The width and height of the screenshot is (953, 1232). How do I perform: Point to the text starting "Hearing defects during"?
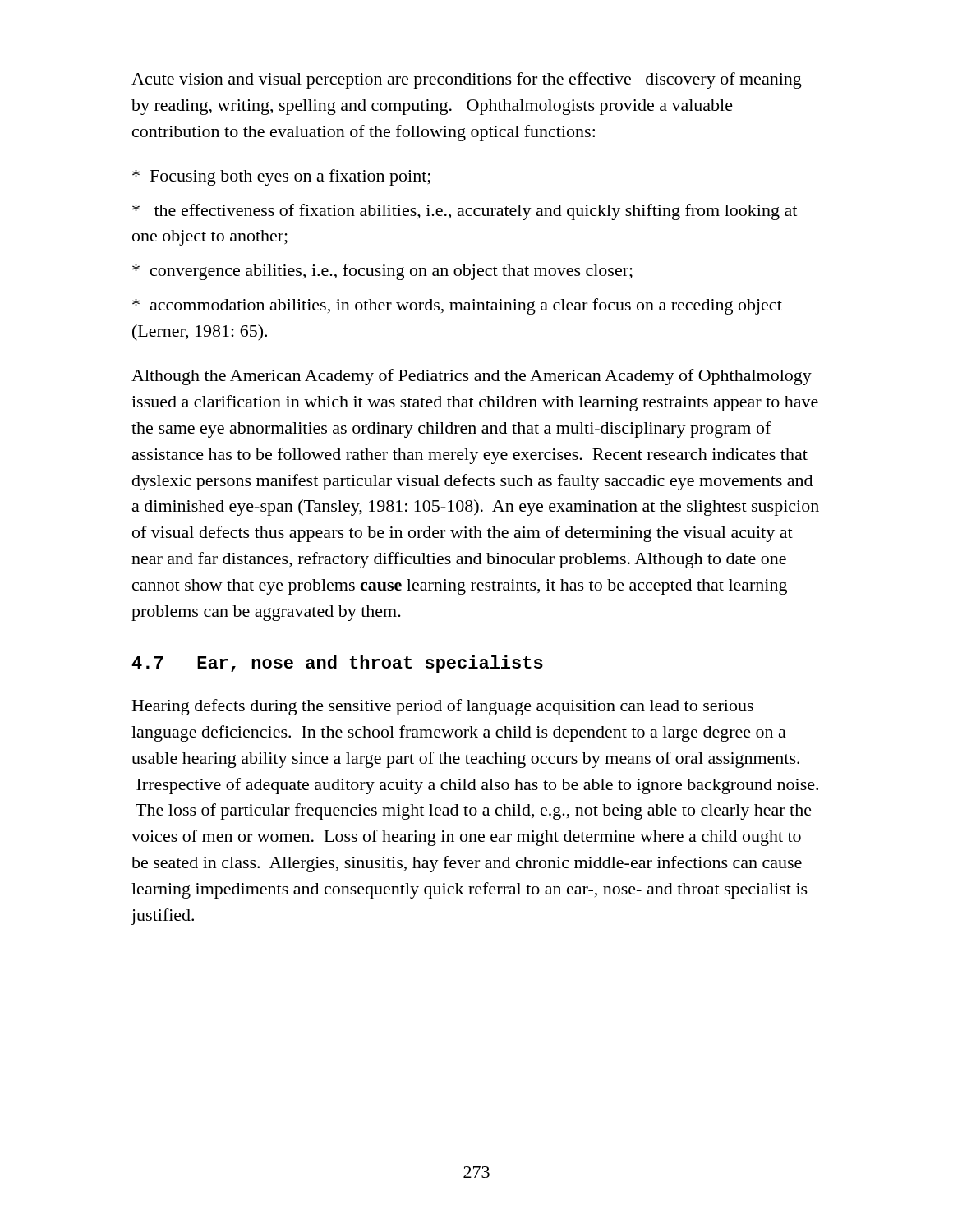point(475,810)
